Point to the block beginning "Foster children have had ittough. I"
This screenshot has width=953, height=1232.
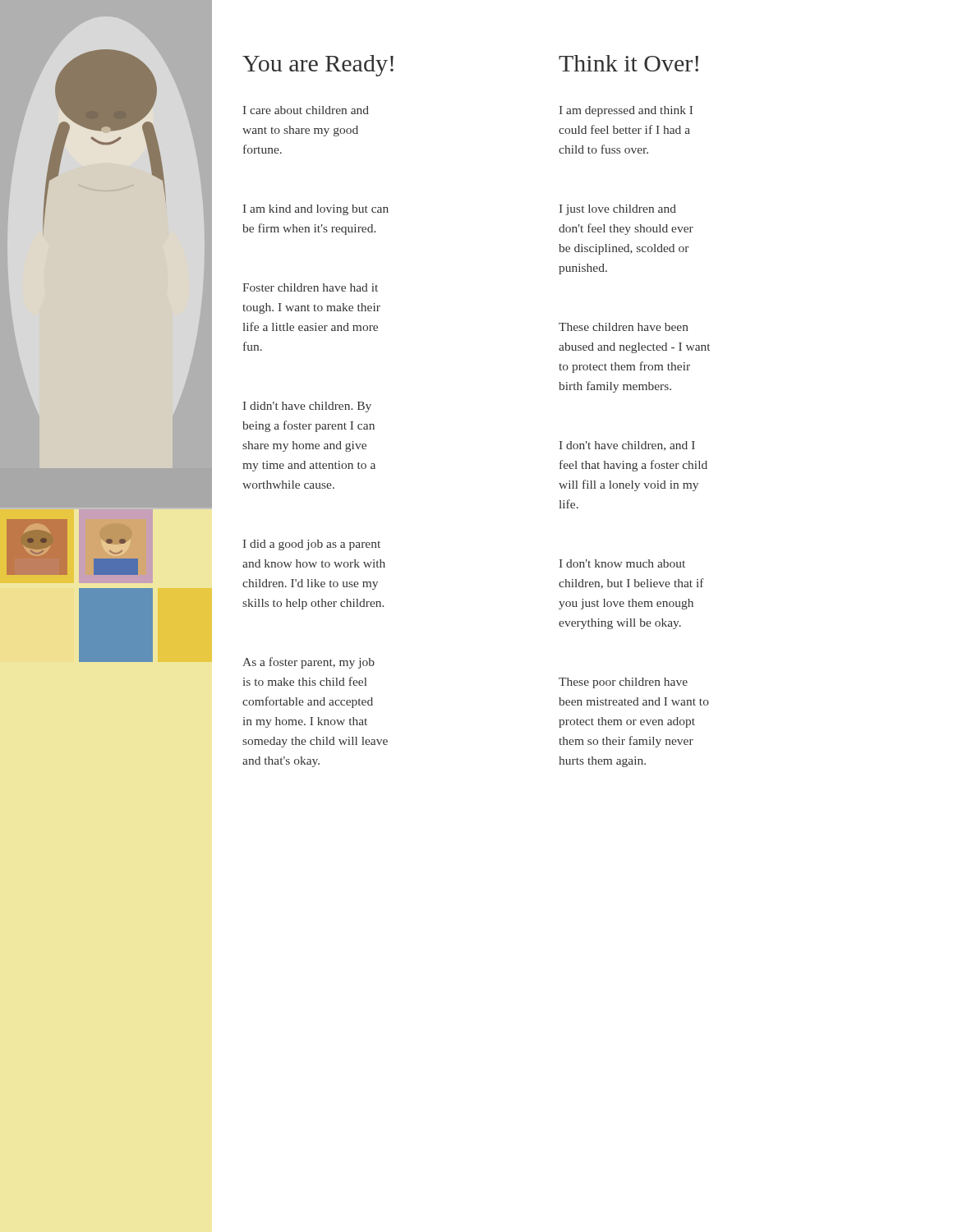pos(311,317)
